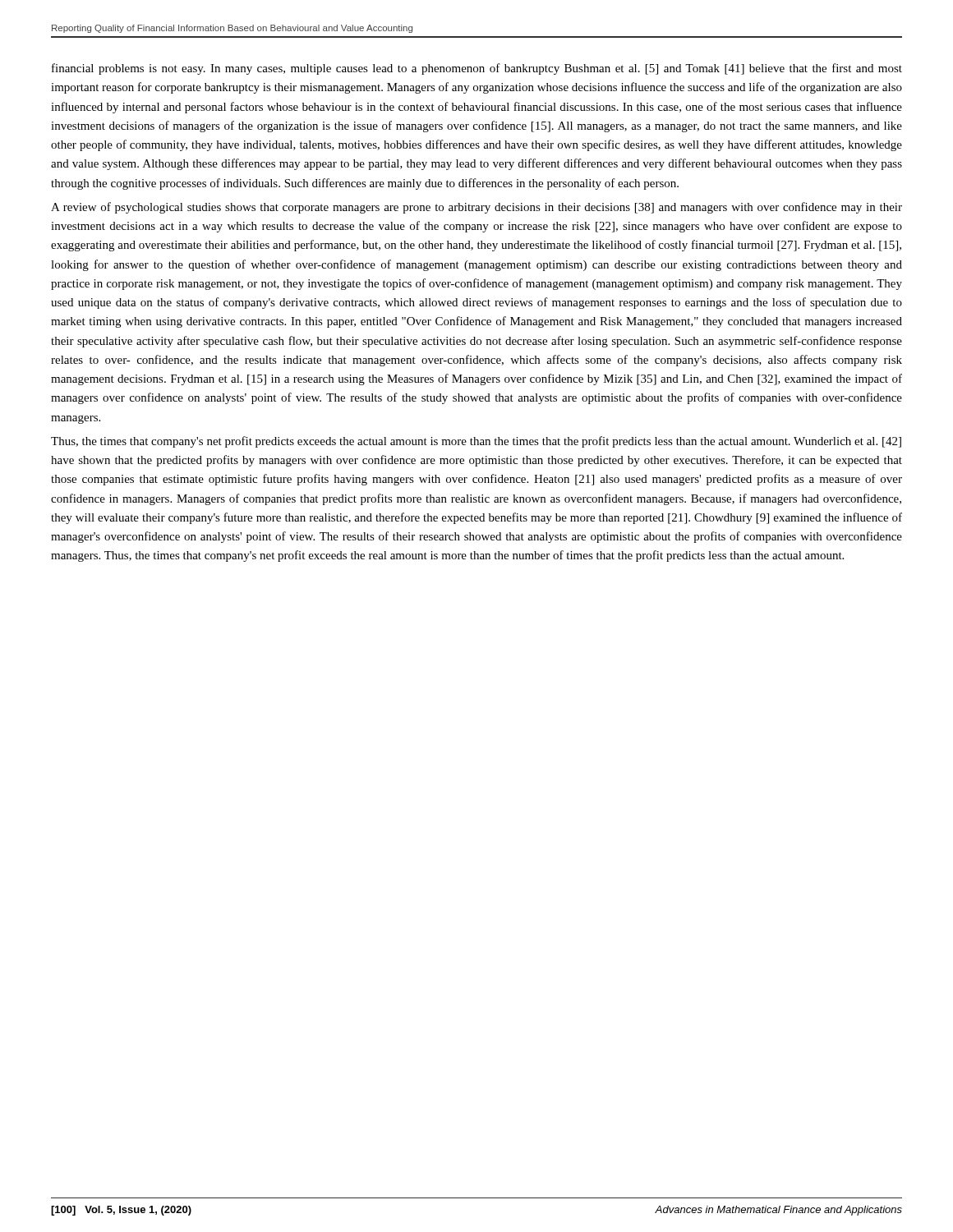Select the text block containing "financial problems is not easy. In many"

point(476,125)
